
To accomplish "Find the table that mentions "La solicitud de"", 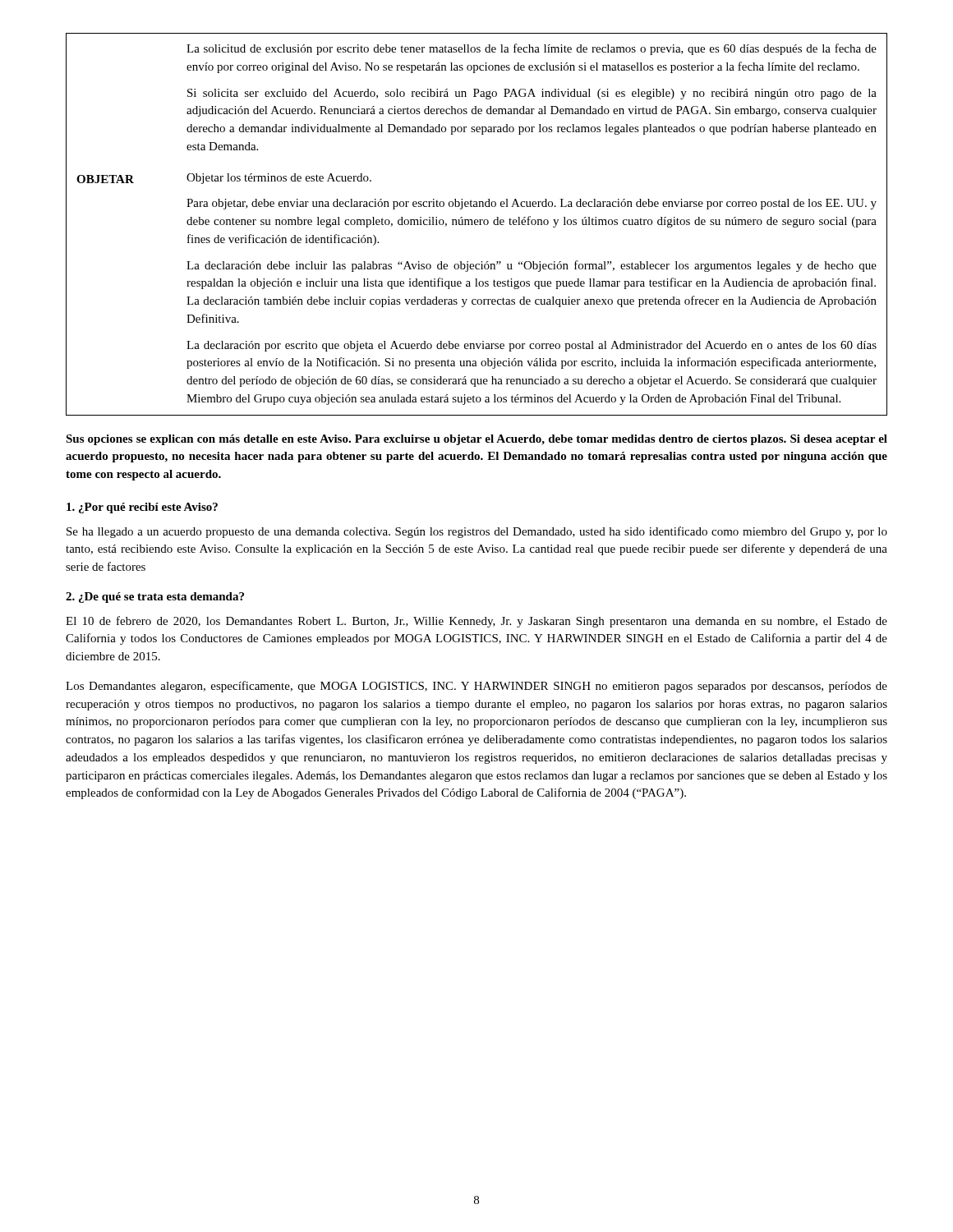I will pyautogui.click(x=476, y=224).
